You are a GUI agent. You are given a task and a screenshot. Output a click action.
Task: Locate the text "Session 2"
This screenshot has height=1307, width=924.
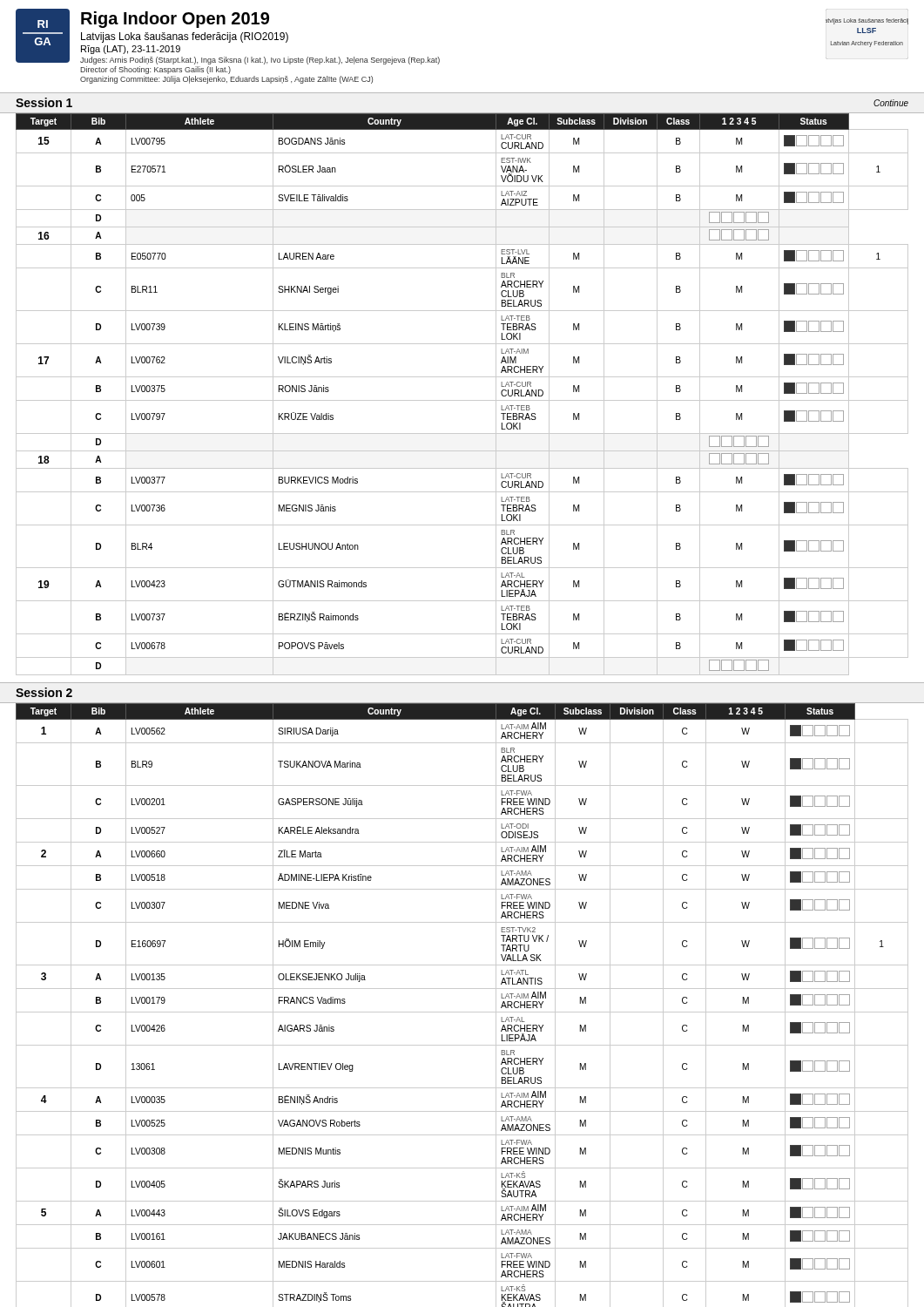point(44,693)
